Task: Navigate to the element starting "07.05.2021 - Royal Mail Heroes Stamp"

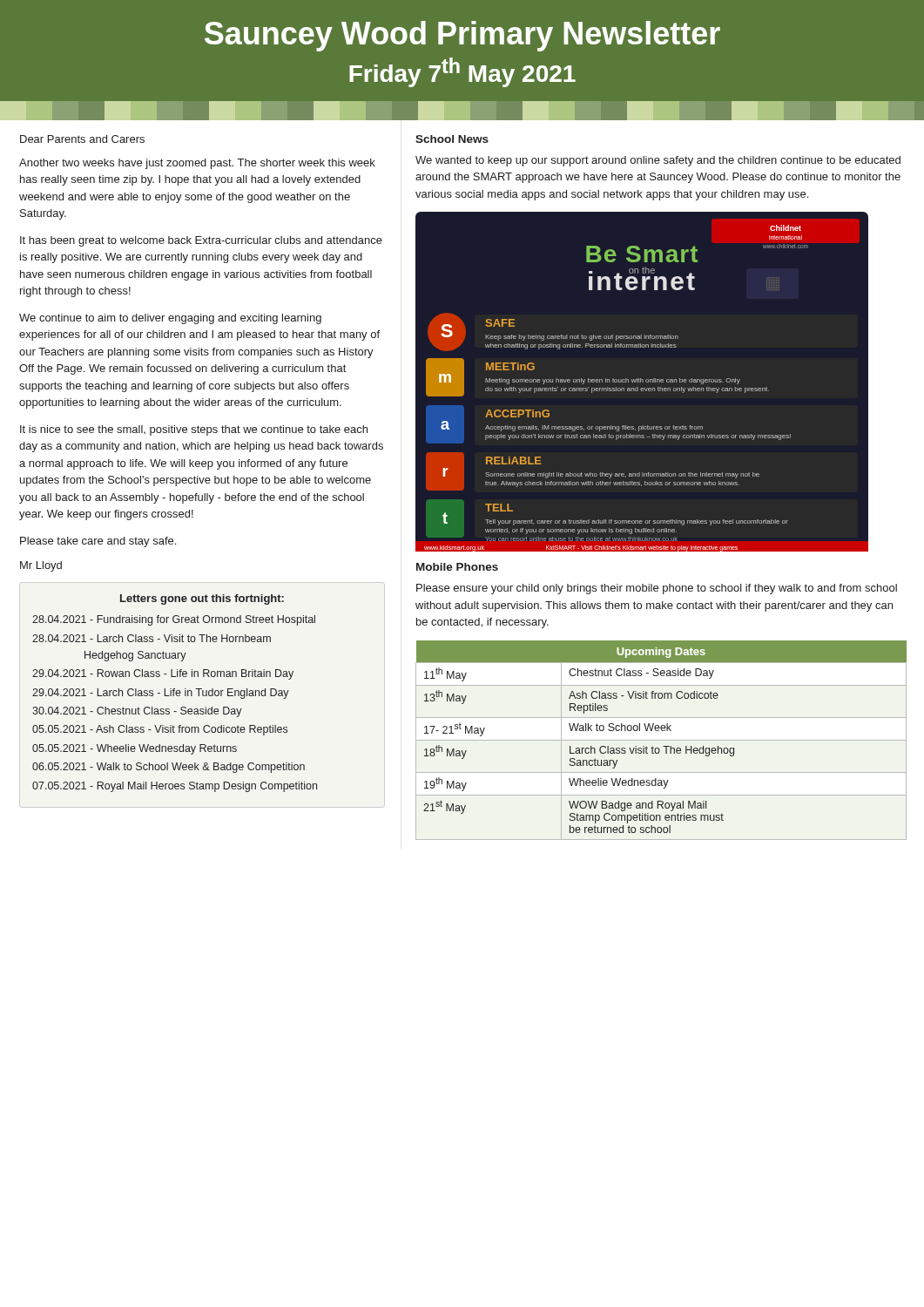Action: click(x=175, y=786)
